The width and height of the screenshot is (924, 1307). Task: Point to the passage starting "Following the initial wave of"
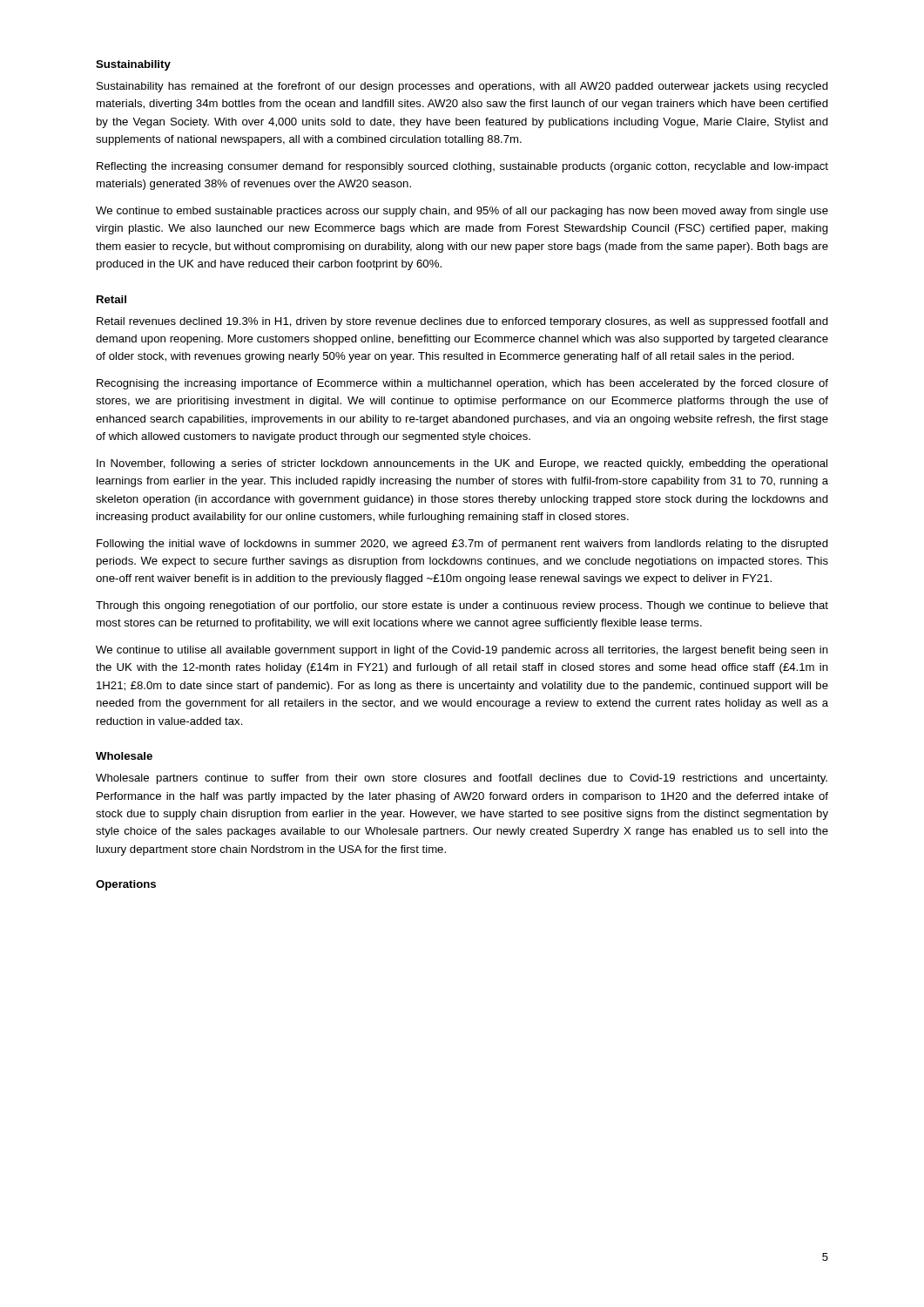pyautogui.click(x=462, y=561)
